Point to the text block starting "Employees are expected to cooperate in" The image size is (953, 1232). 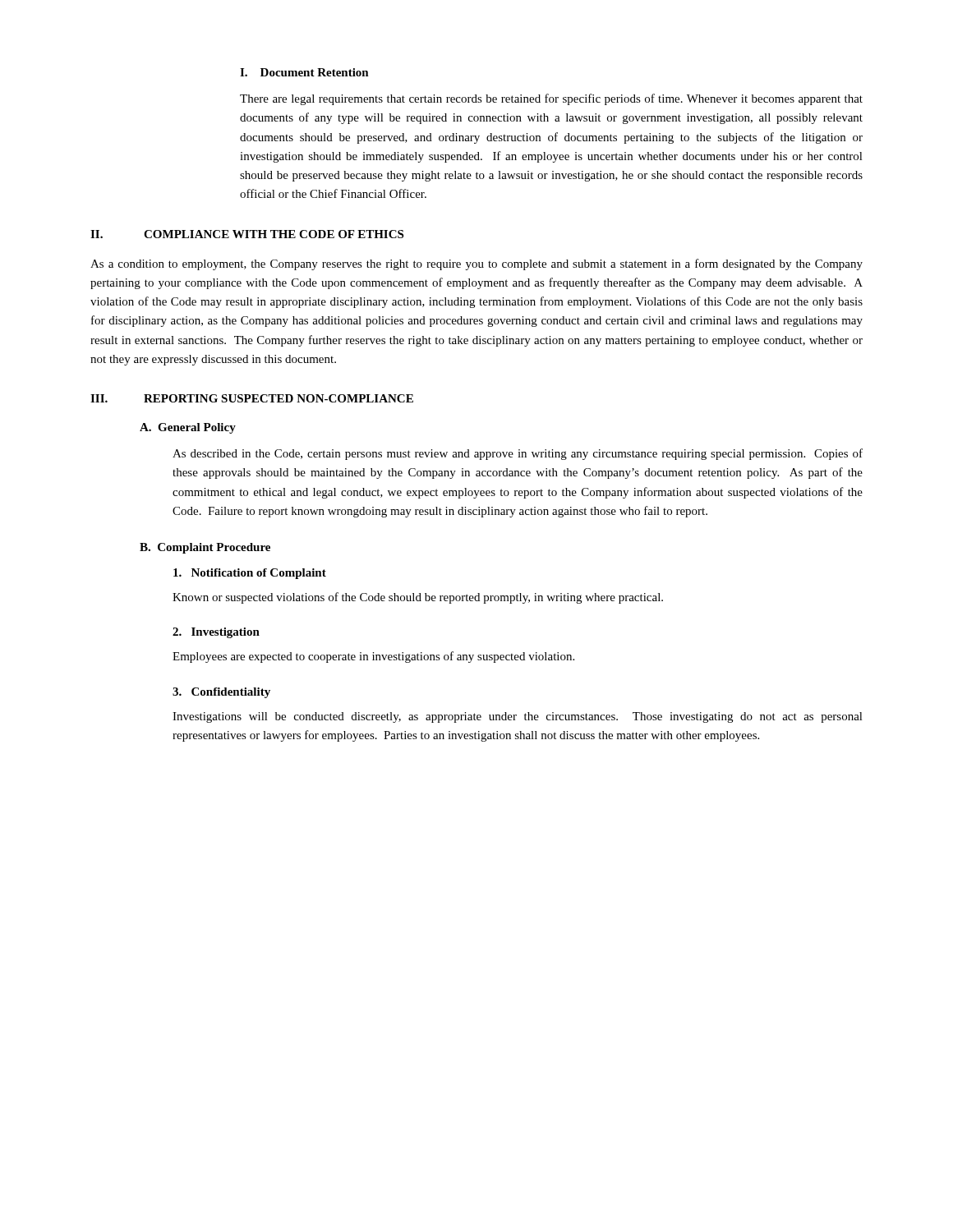tap(374, 656)
